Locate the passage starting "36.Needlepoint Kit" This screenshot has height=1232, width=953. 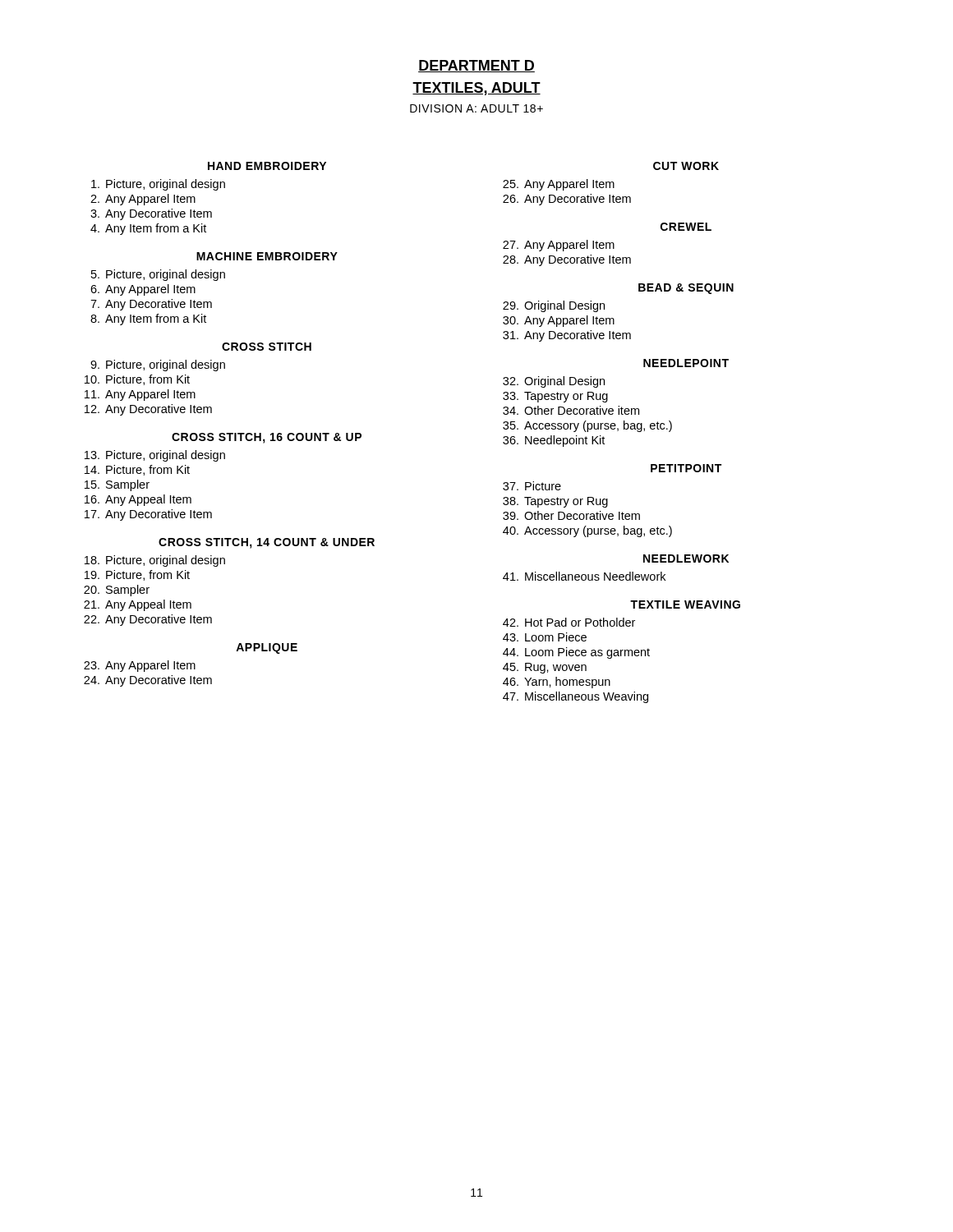coord(554,441)
